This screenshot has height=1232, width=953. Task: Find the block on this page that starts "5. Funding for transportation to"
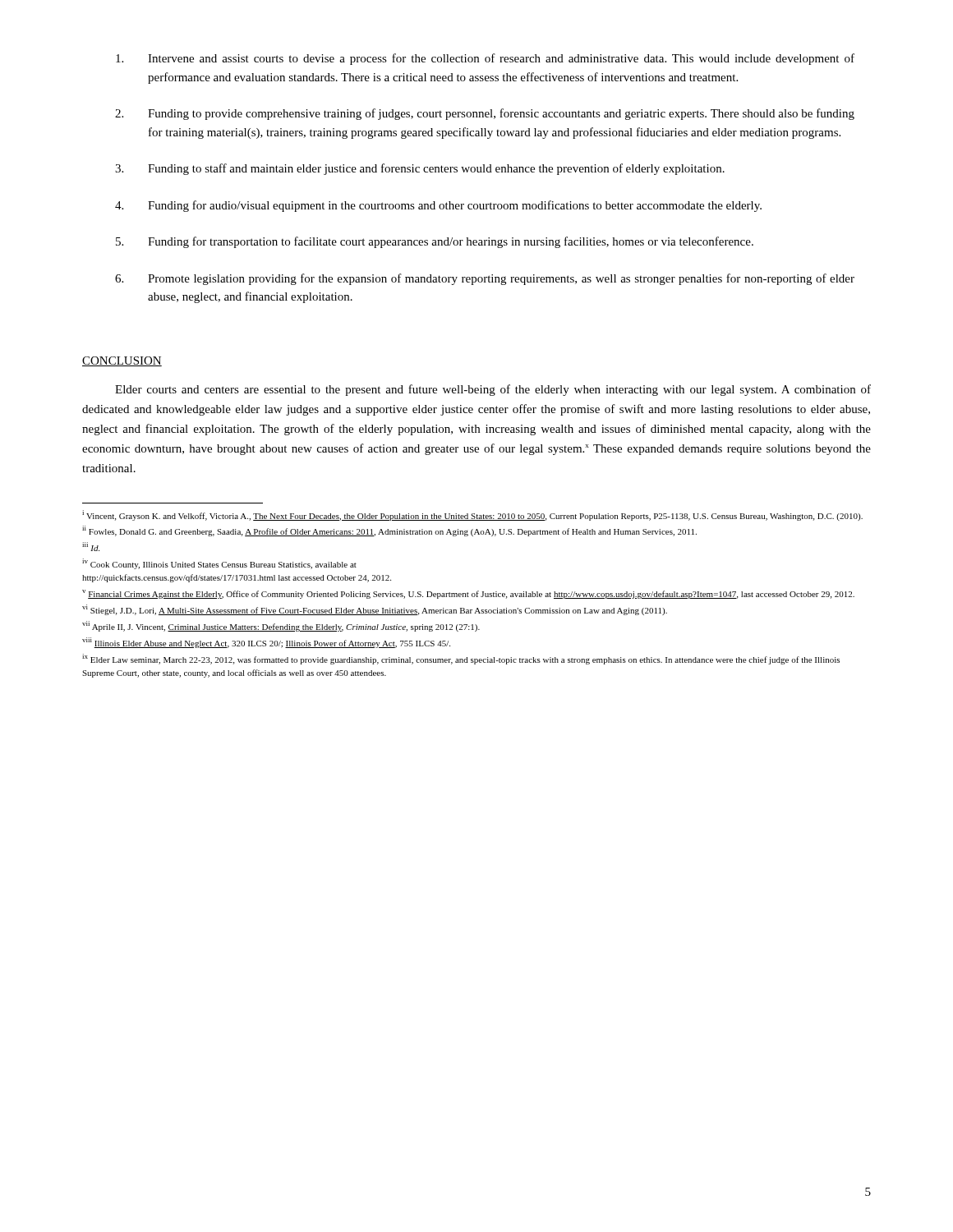(485, 242)
